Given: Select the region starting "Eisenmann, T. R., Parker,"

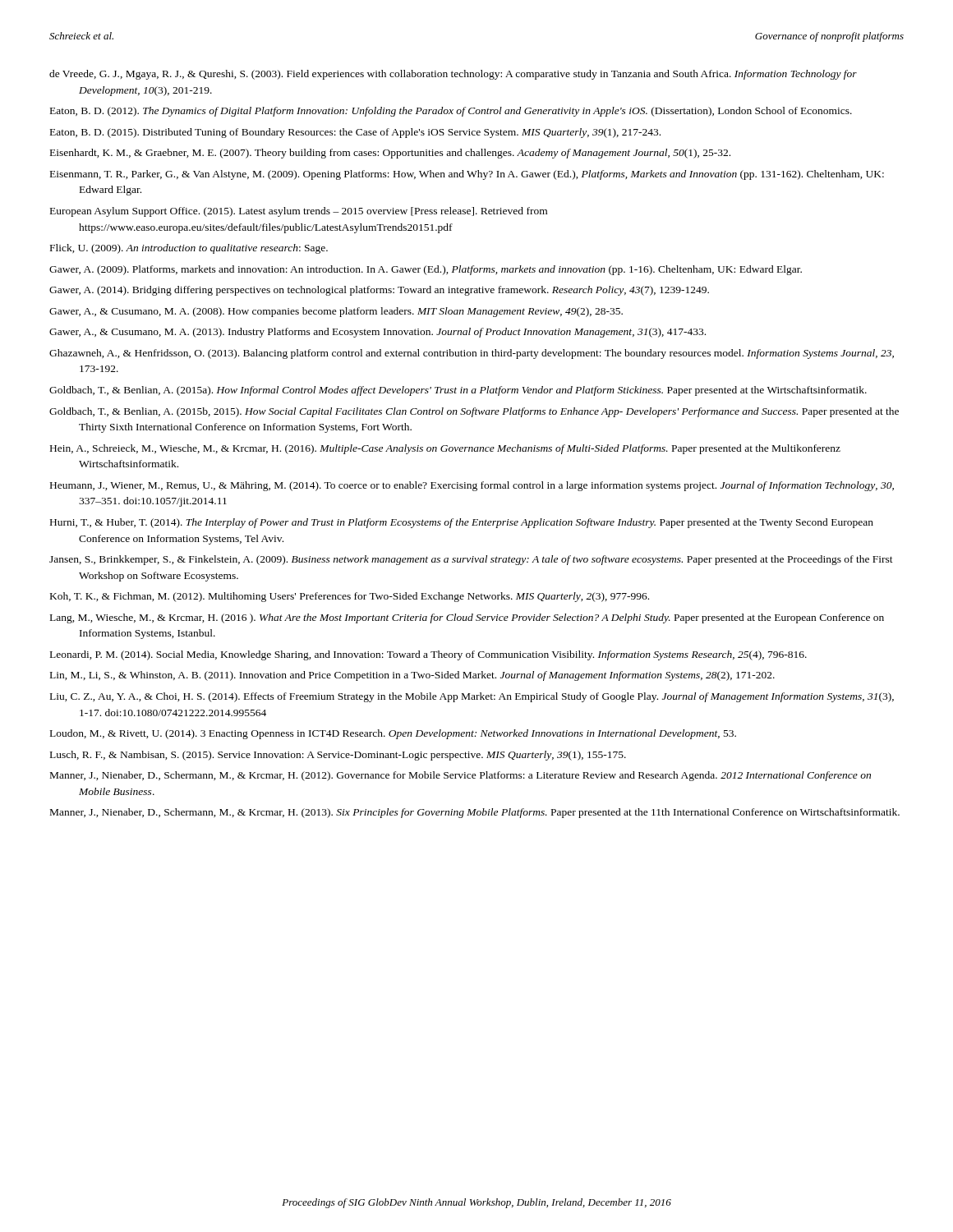Looking at the screenshot, I should coord(467,182).
